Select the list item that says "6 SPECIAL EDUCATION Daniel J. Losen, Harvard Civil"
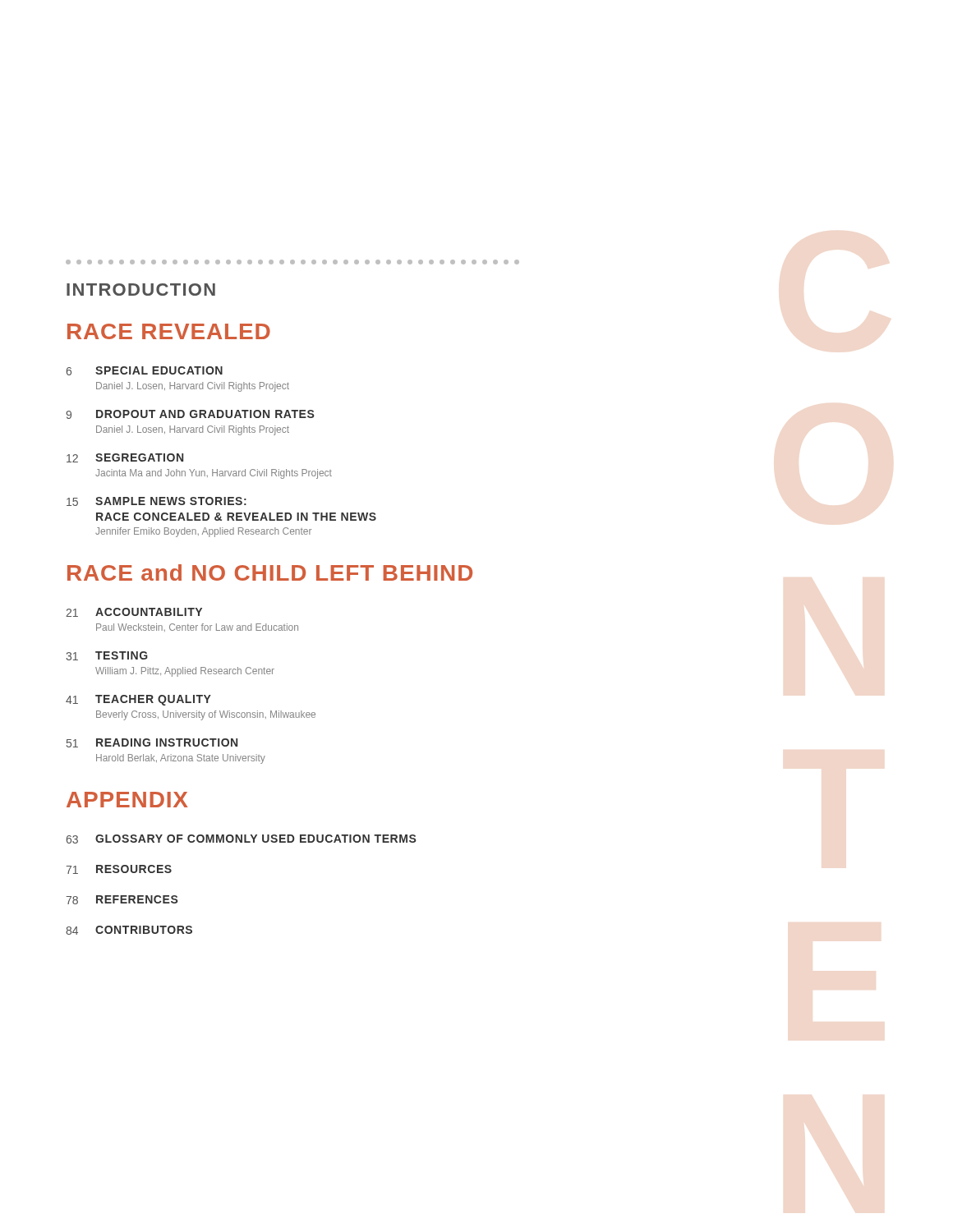The height and width of the screenshot is (1232, 953). pyautogui.click(x=145, y=371)
